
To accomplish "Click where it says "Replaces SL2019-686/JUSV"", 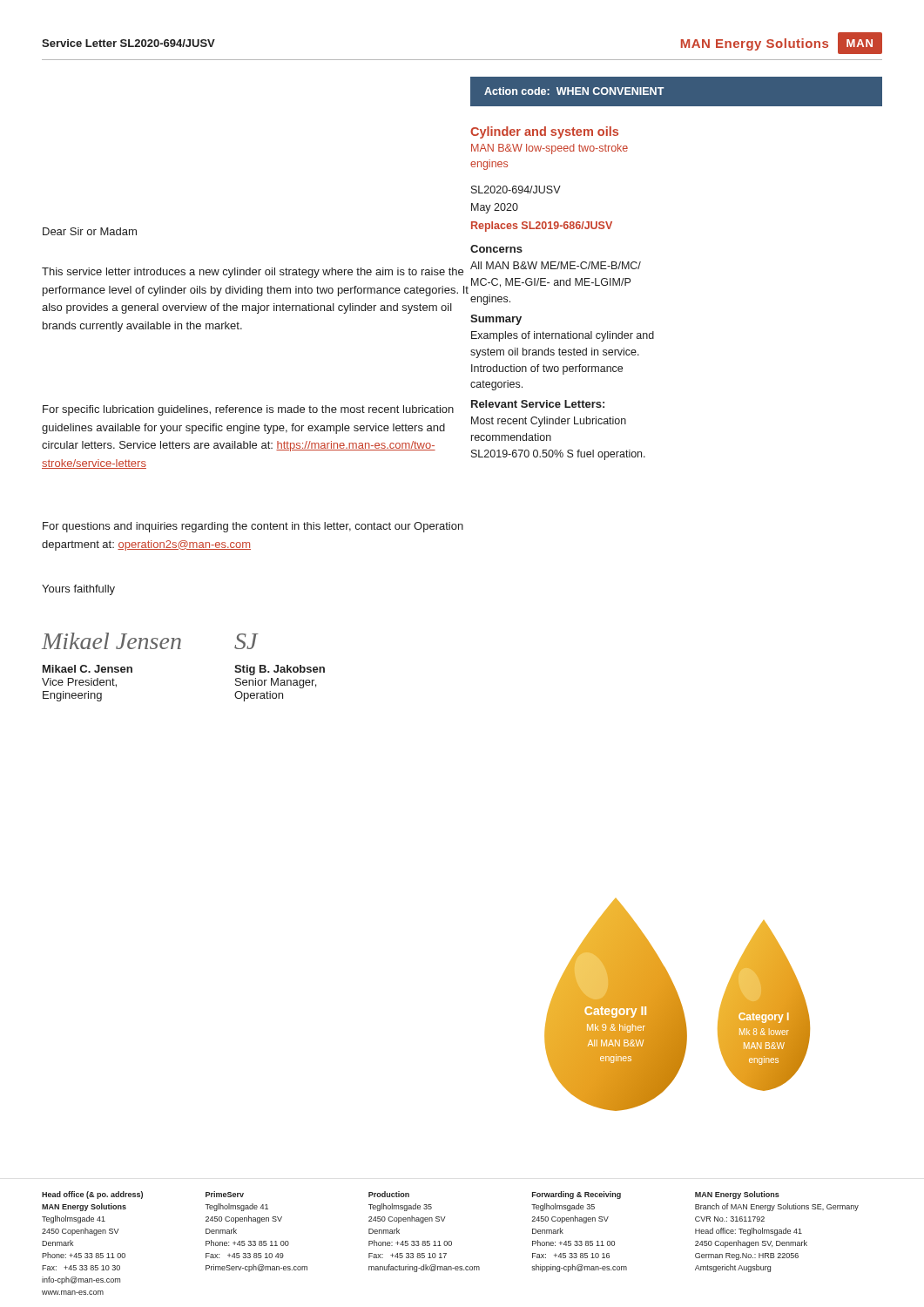I will coord(541,226).
